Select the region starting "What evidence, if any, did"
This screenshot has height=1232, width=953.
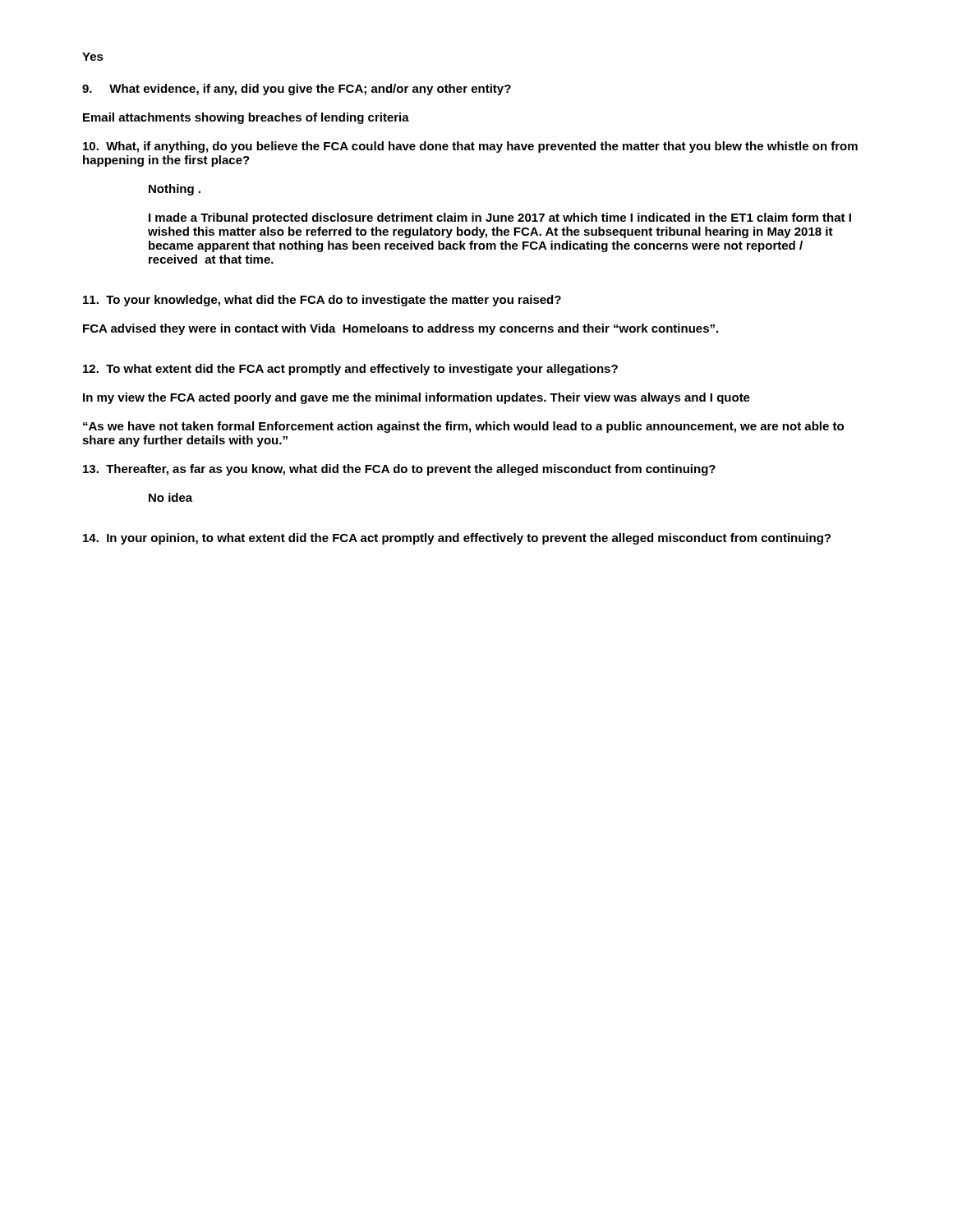(x=297, y=88)
